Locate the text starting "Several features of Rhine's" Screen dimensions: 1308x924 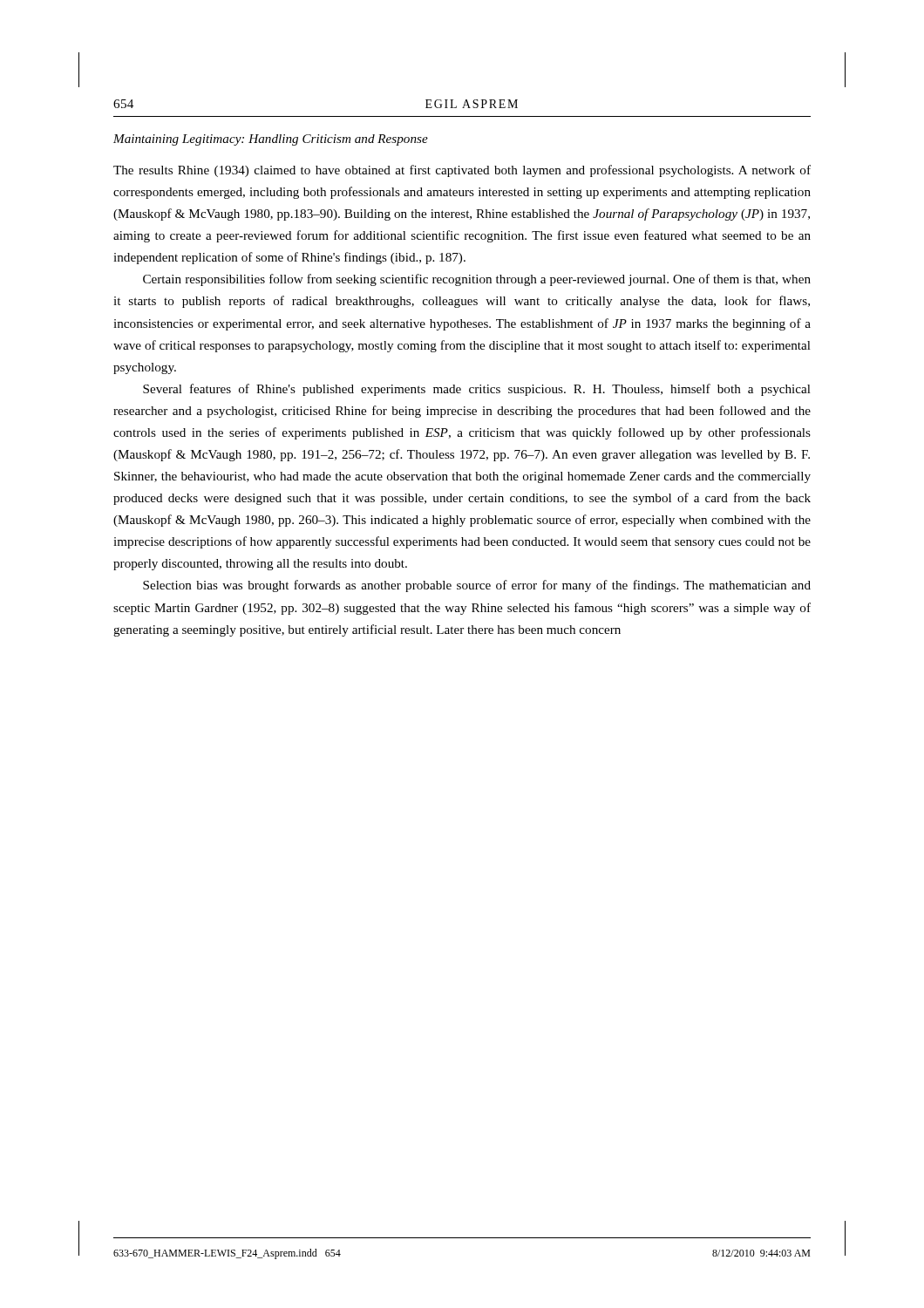(462, 476)
